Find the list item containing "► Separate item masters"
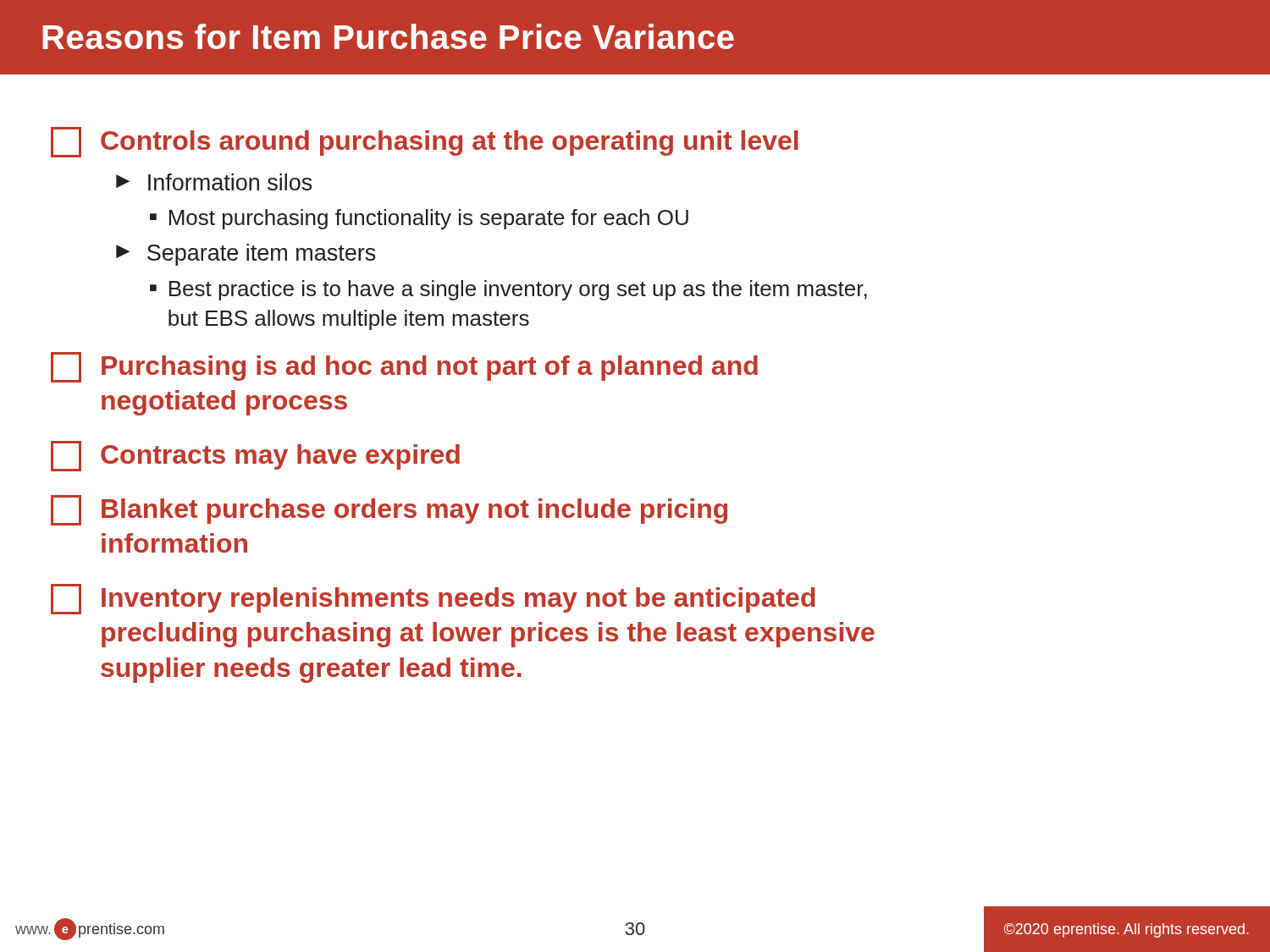This screenshot has height=952, width=1270. [244, 253]
